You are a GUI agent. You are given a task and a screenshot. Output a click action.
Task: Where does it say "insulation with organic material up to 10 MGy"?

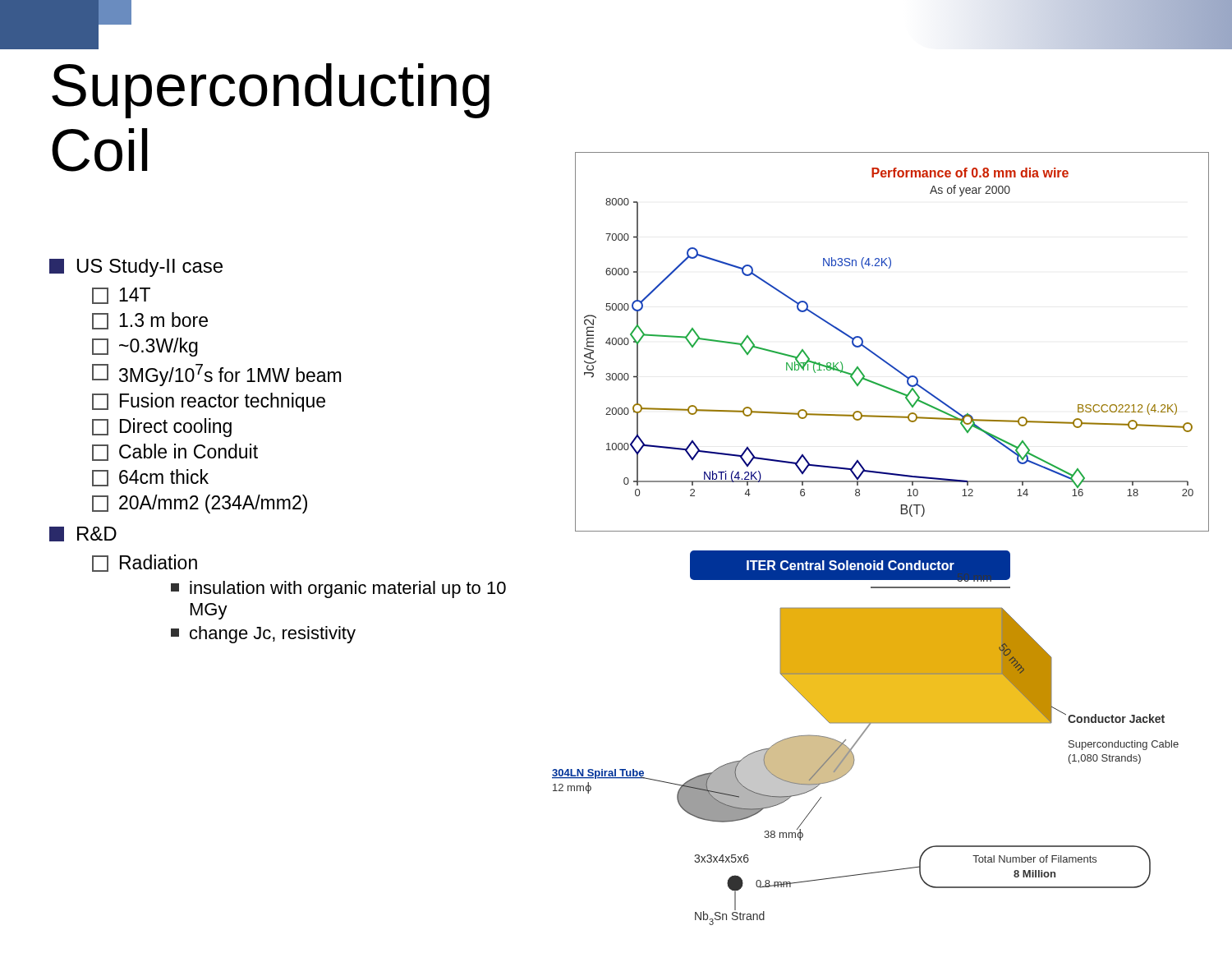[340, 599]
